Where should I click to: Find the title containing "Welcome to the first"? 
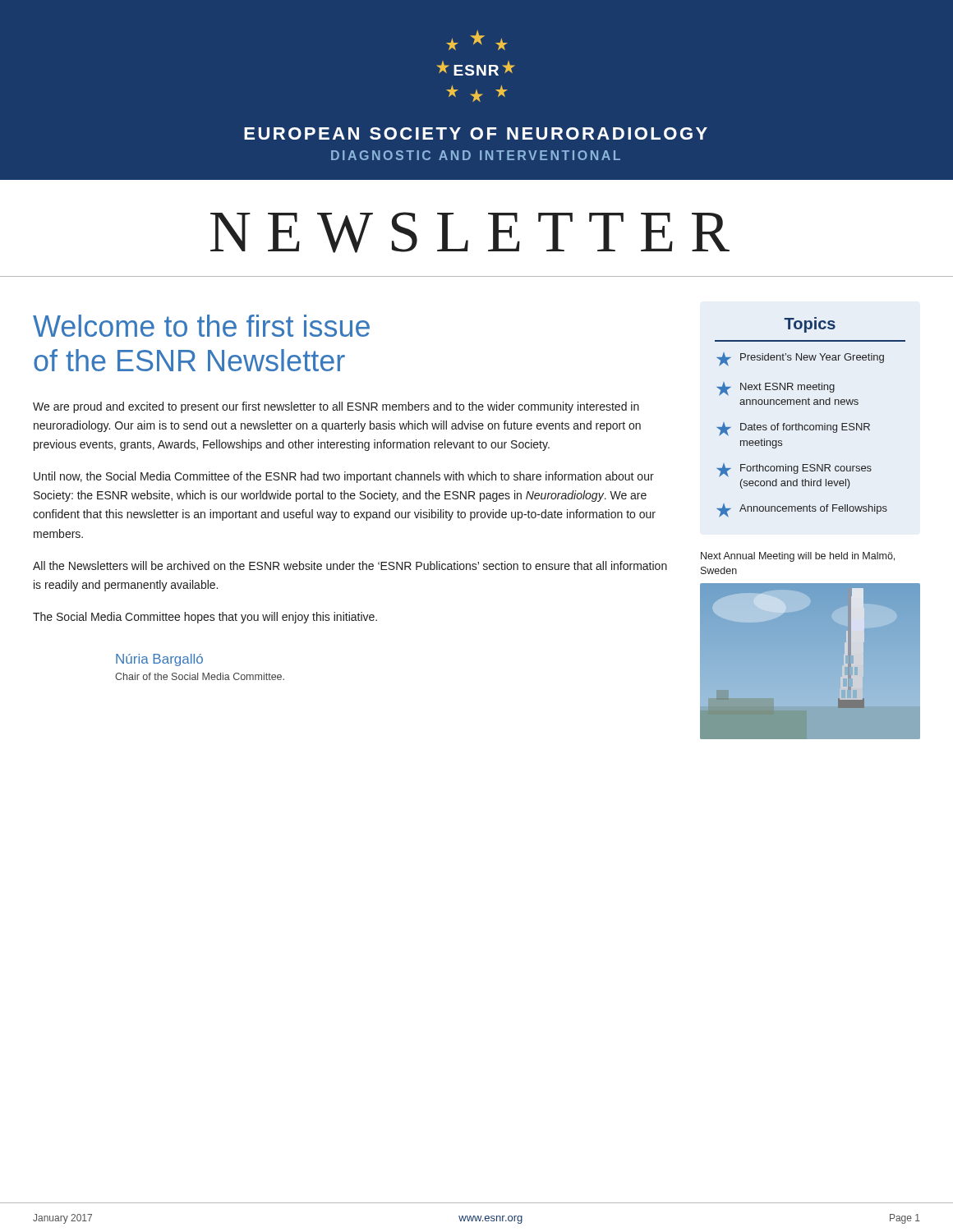tap(202, 344)
